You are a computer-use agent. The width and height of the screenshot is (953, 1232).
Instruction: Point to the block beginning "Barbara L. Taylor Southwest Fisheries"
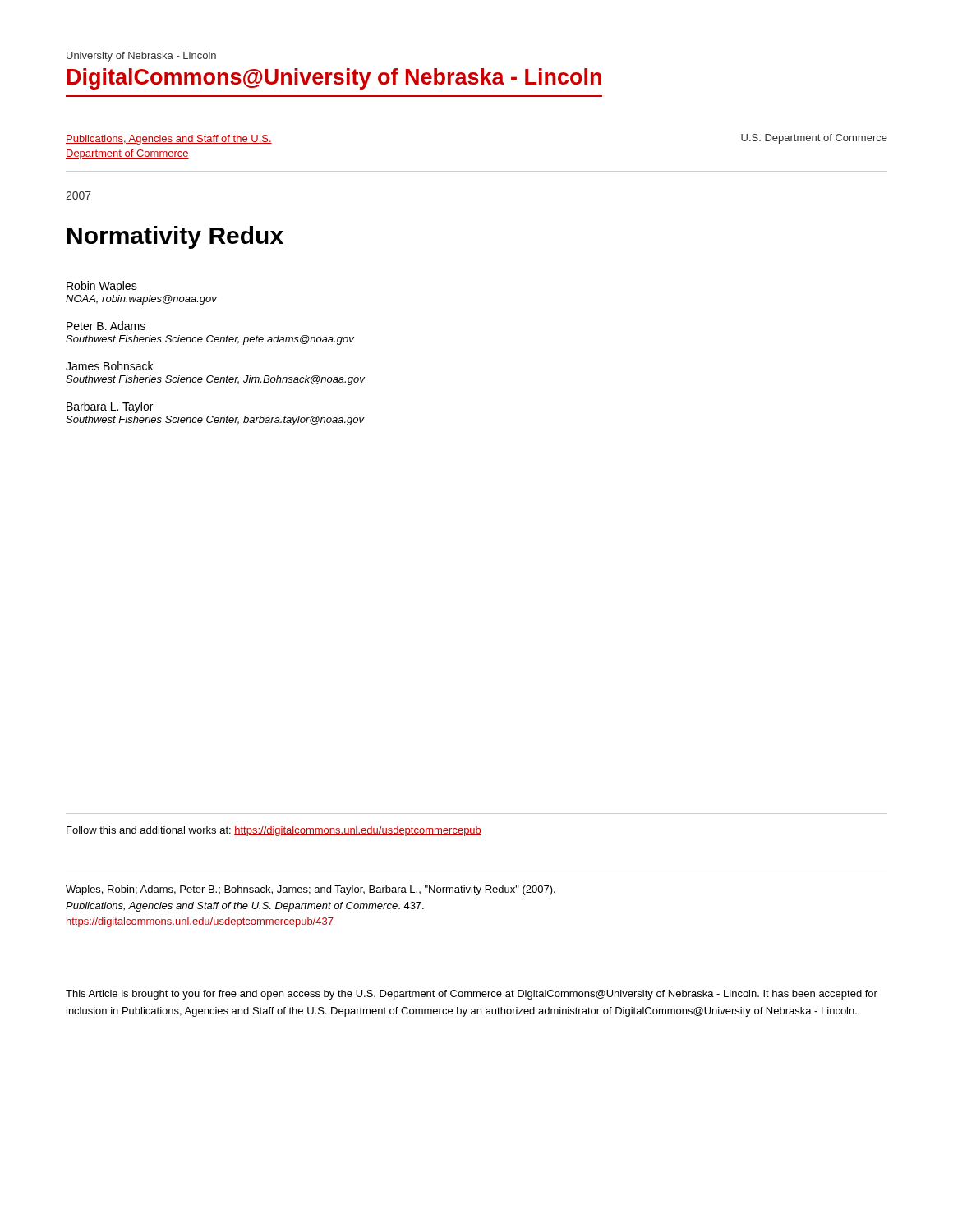point(215,413)
